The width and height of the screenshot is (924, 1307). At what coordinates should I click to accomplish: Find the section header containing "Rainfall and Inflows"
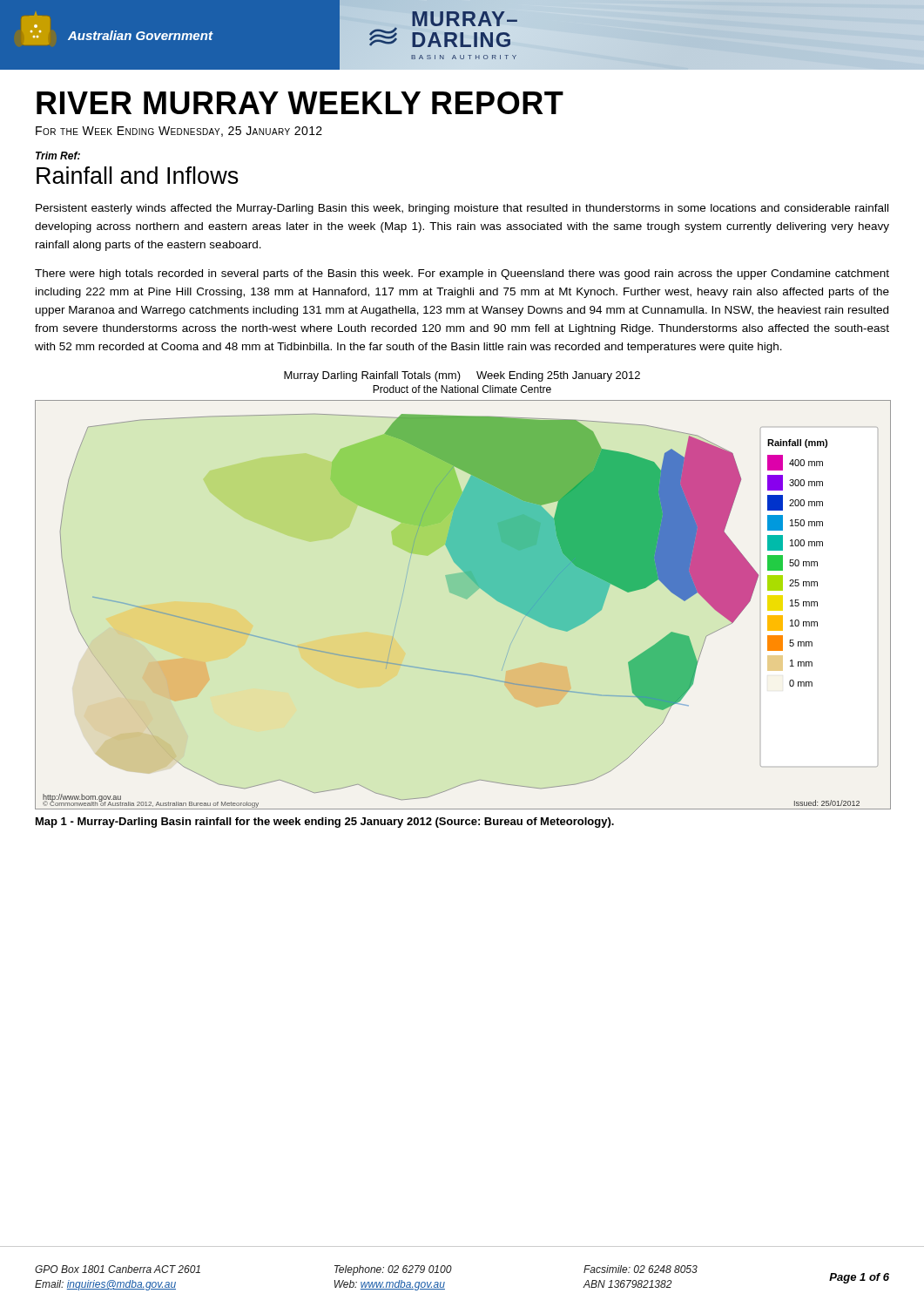137,176
